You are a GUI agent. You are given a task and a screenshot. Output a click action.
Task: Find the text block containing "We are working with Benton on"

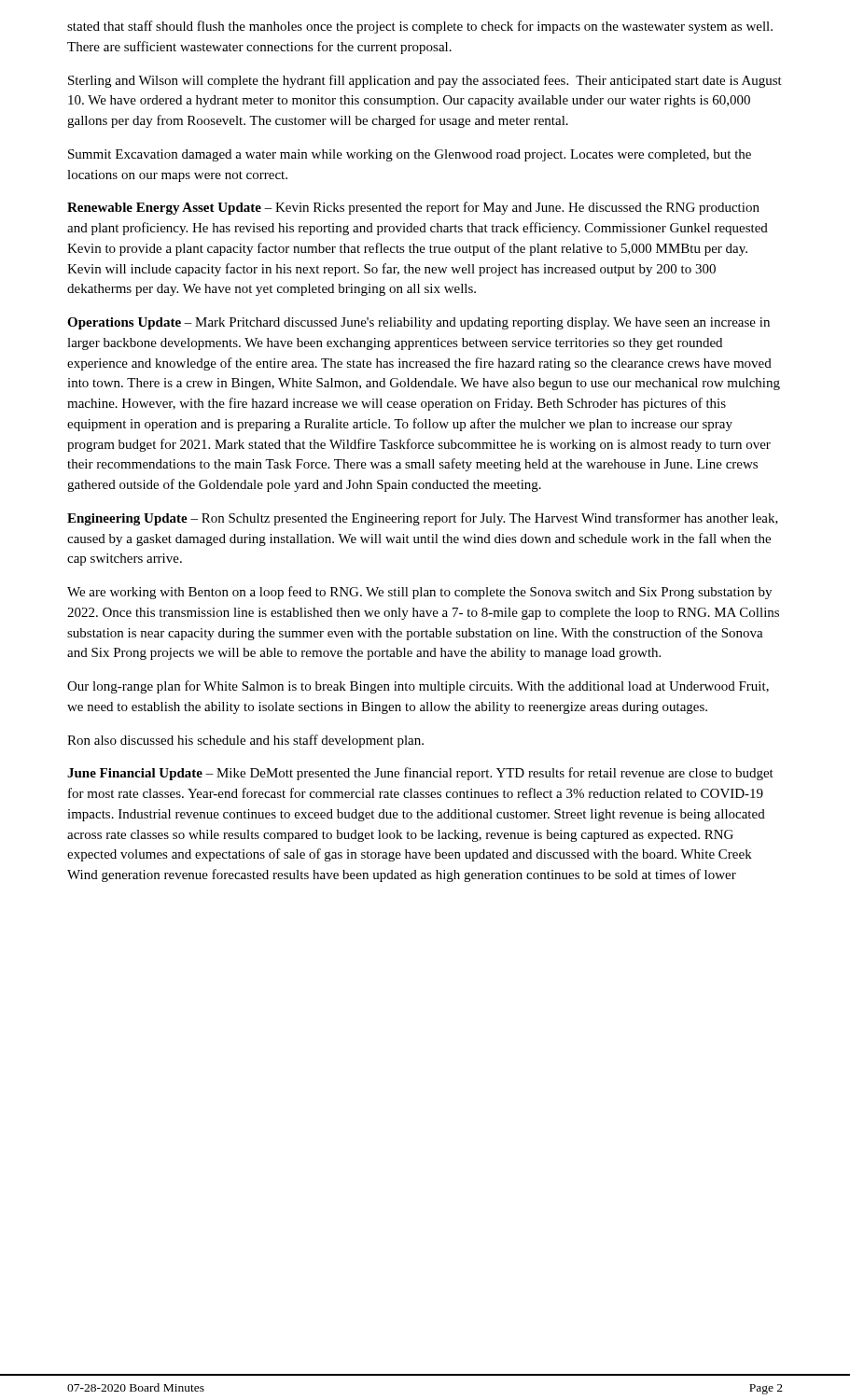coord(423,622)
